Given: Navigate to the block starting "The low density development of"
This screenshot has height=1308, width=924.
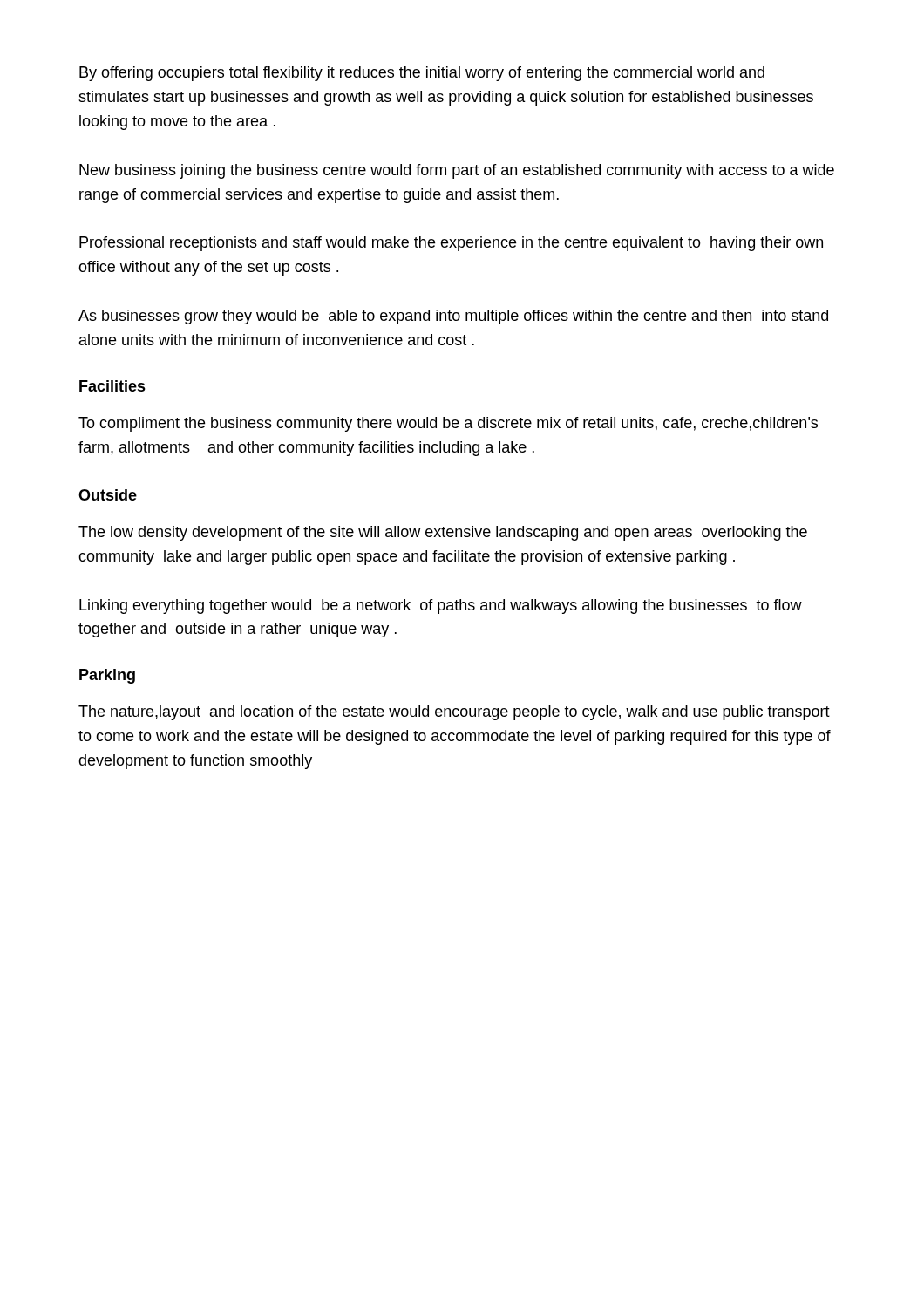Looking at the screenshot, I should click(443, 544).
